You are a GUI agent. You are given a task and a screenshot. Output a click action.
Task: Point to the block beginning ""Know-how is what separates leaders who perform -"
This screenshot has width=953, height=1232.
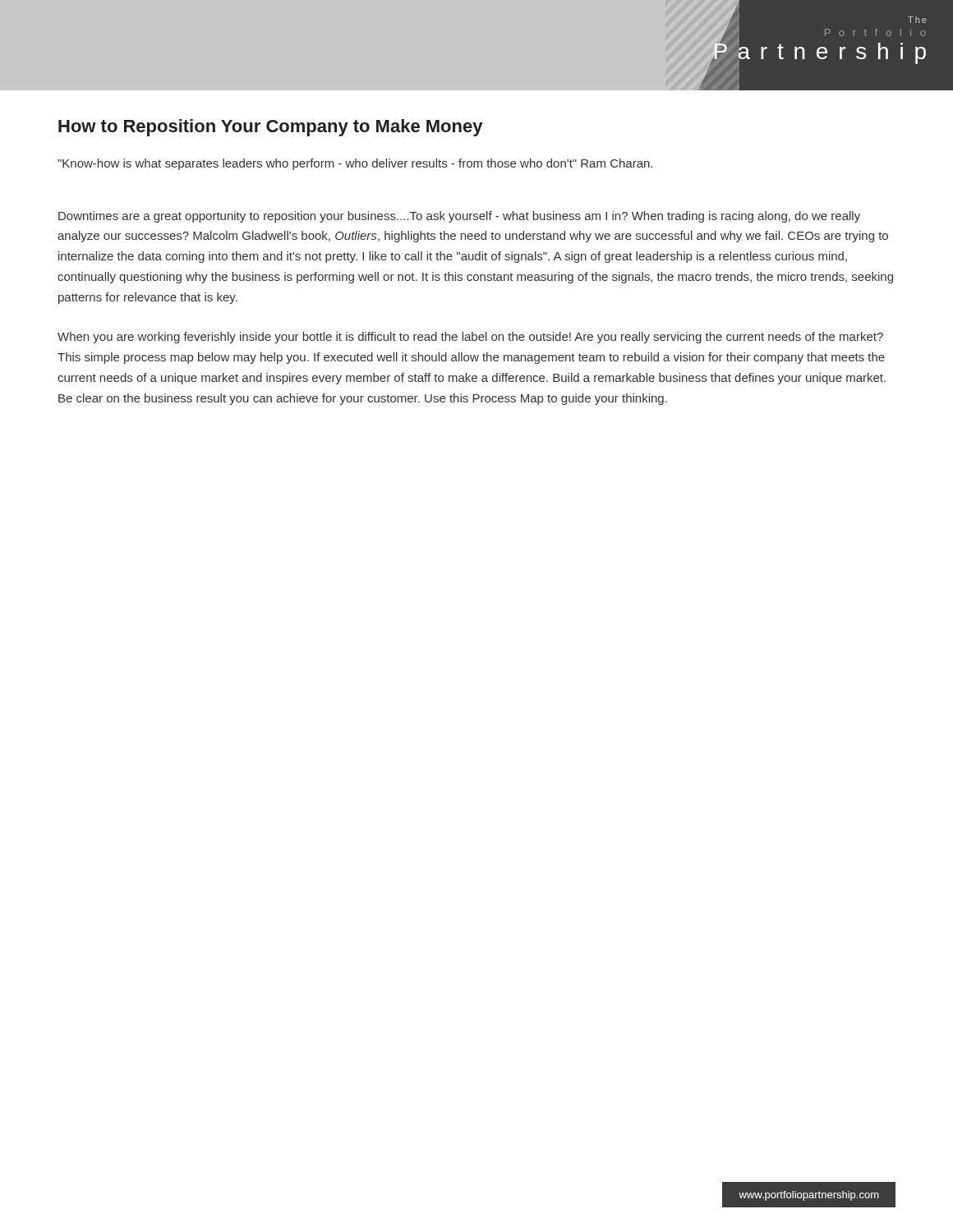click(x=356, y=163)
